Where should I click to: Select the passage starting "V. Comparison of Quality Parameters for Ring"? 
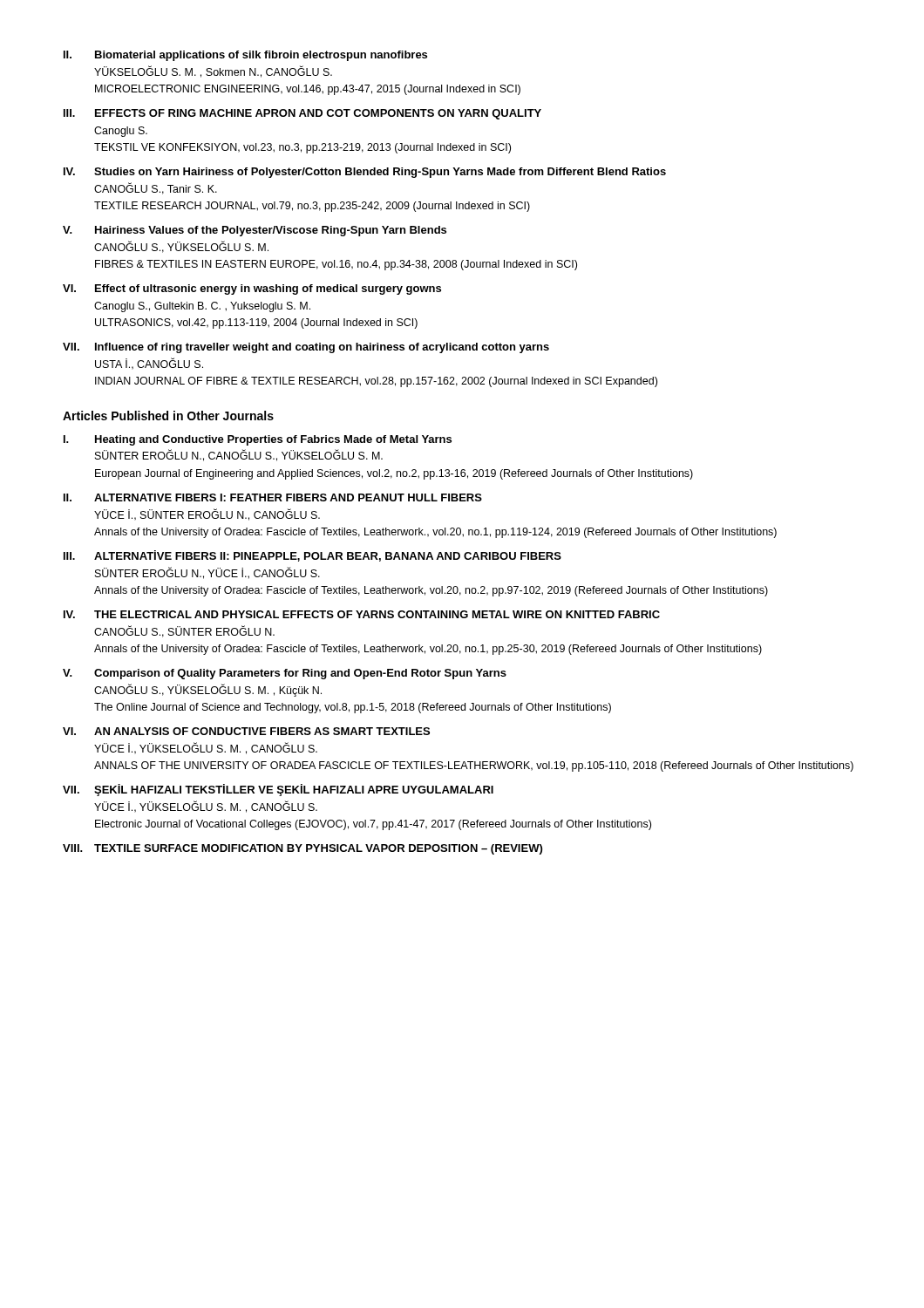point(285,674)
